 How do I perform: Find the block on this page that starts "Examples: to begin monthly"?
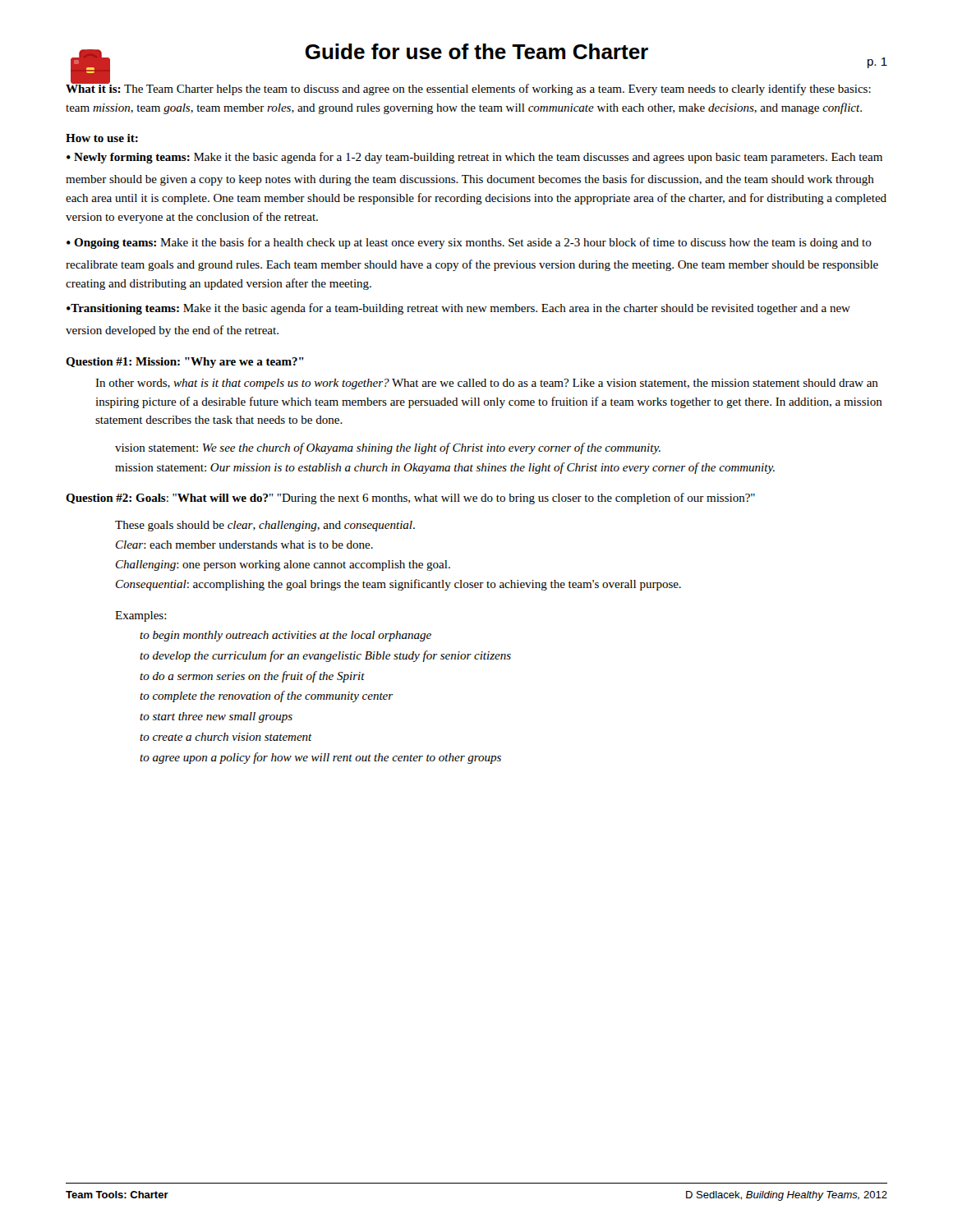(141, 616)
